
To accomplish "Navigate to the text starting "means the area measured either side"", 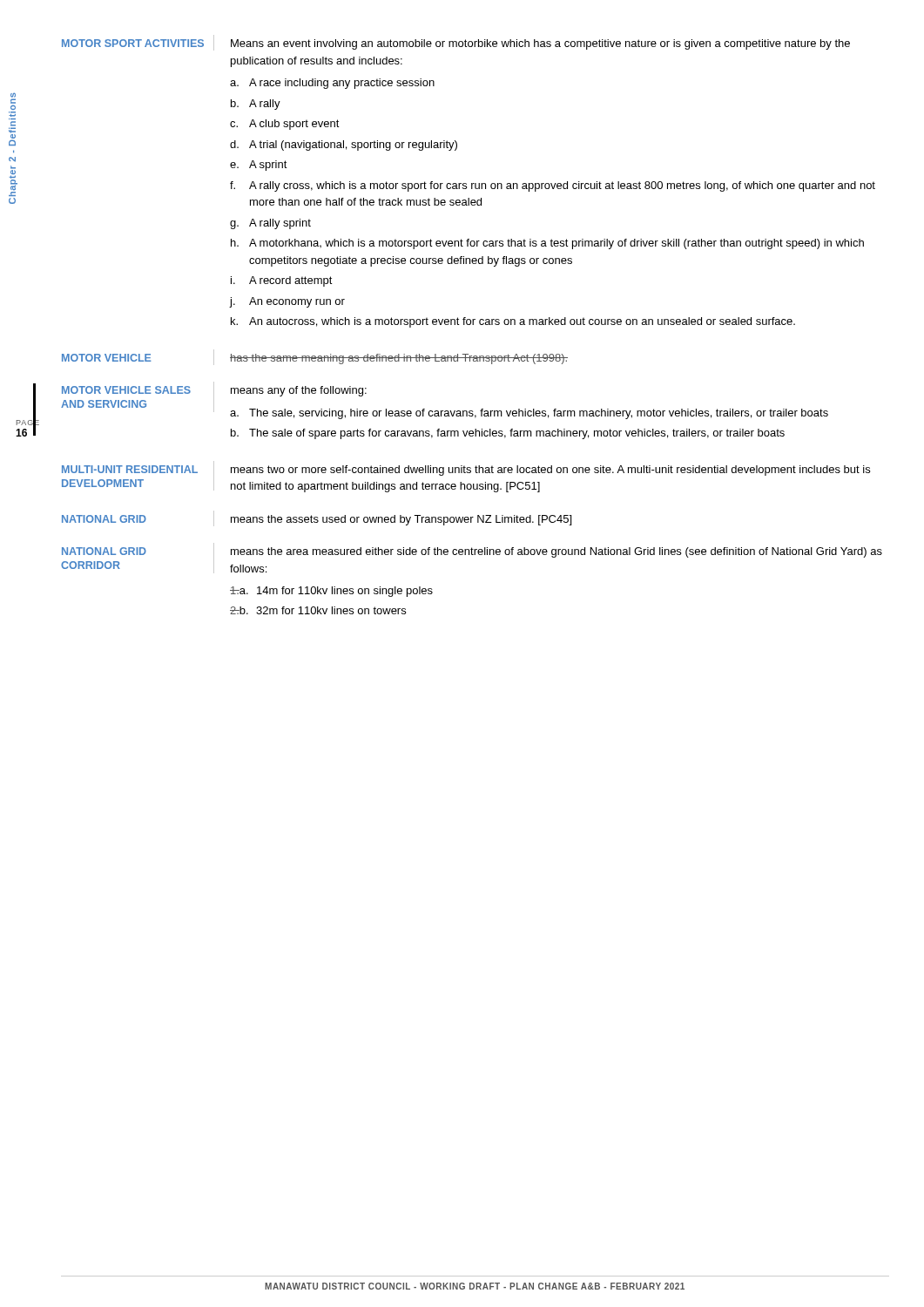I will pos(556,560).
